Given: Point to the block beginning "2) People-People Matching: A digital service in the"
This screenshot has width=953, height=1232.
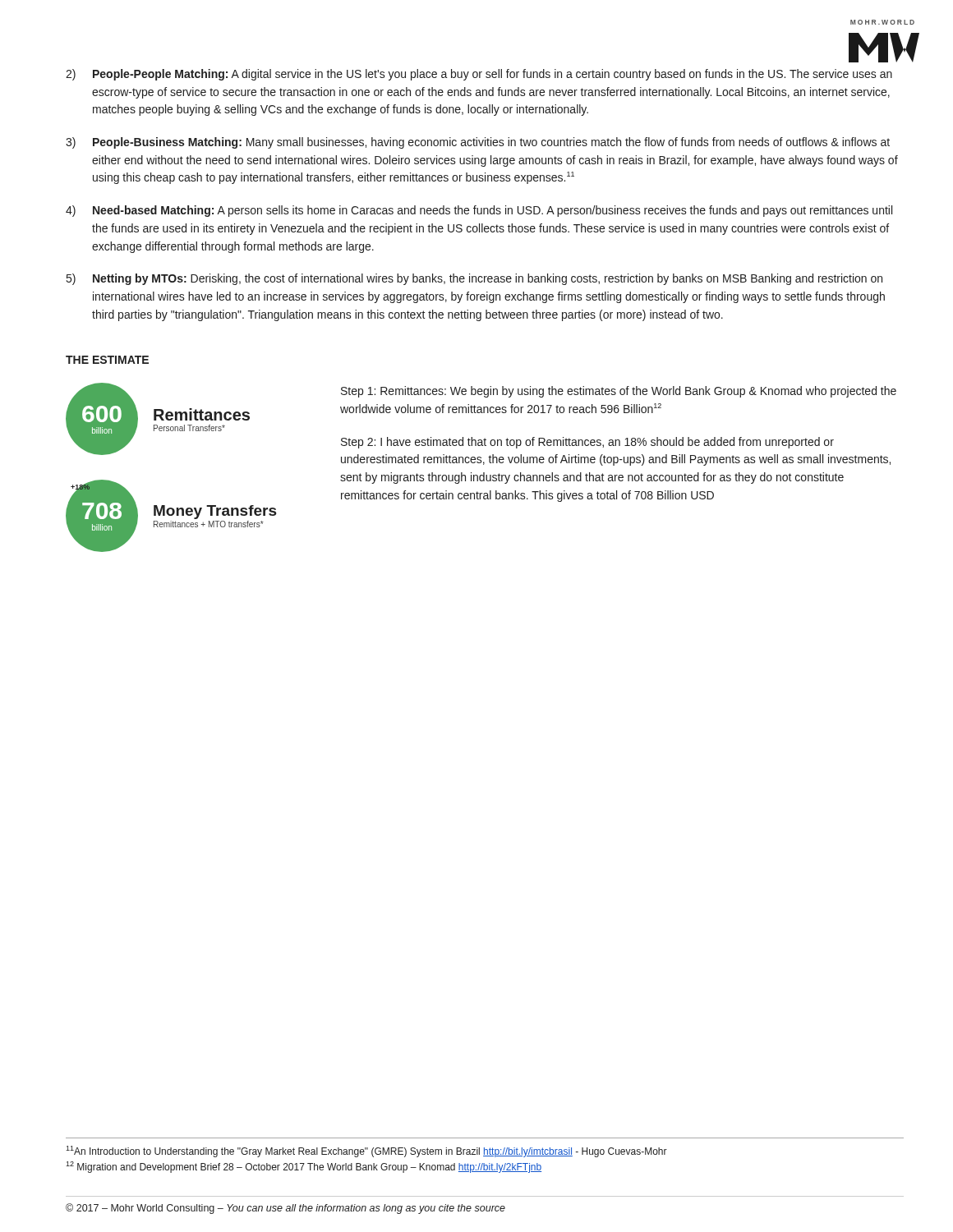Looking at the screenshot, I should coord(485,92).
